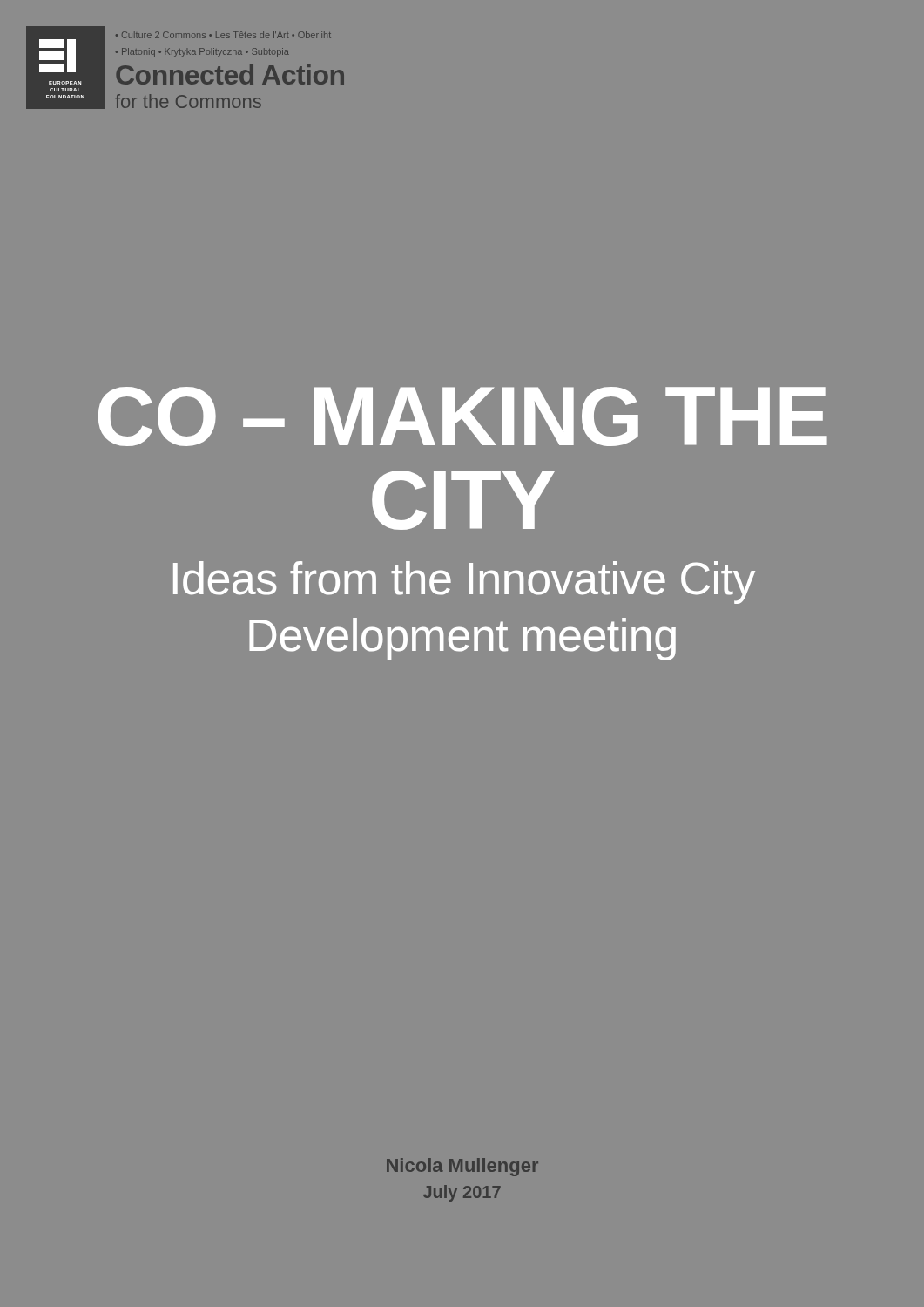The height and width of the screenshot is (1307, 924).
Task: Click on the logo
Action: pyautogui.click(x=186, y=70)
